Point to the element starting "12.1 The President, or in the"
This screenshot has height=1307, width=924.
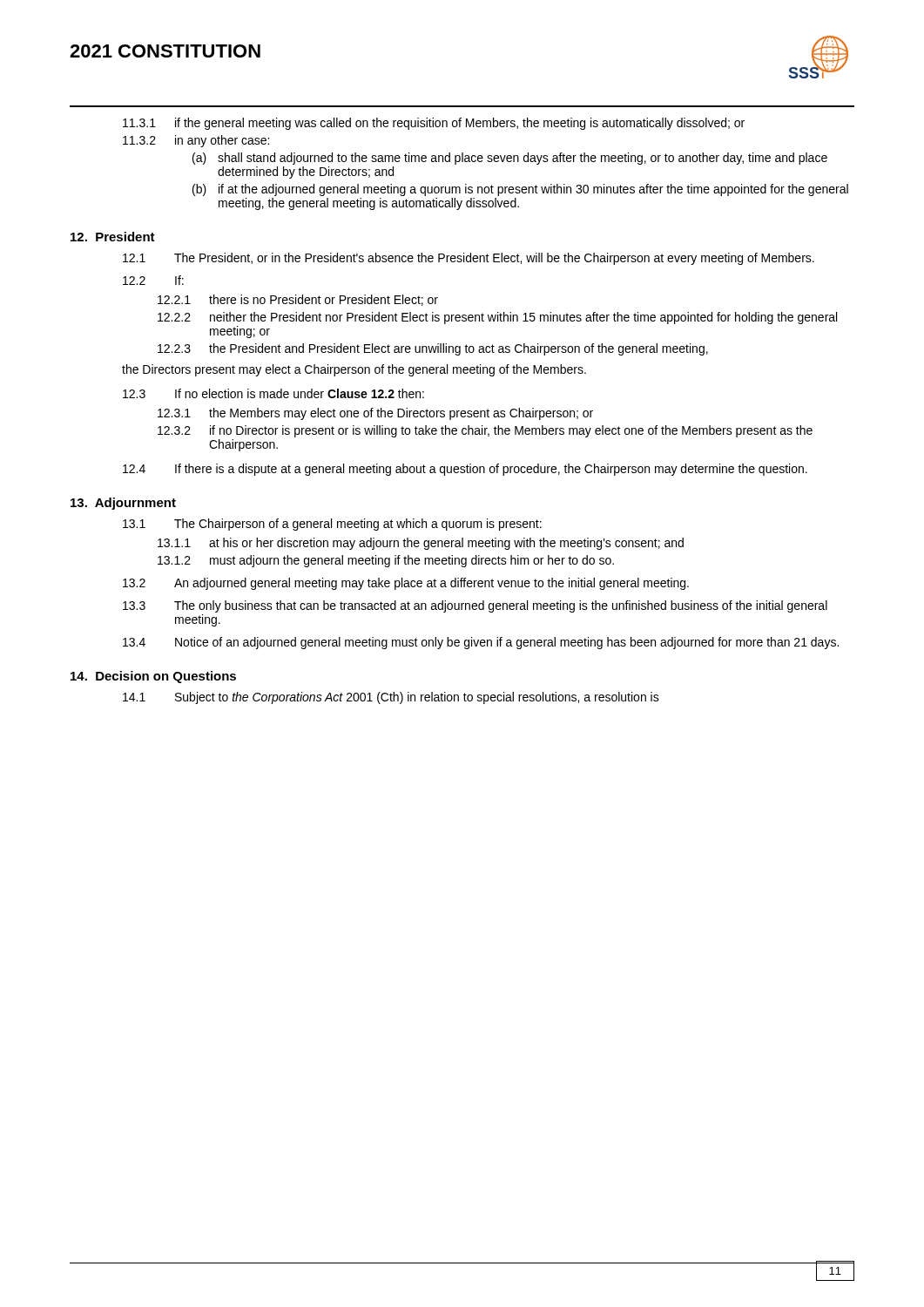click(488, 258)
